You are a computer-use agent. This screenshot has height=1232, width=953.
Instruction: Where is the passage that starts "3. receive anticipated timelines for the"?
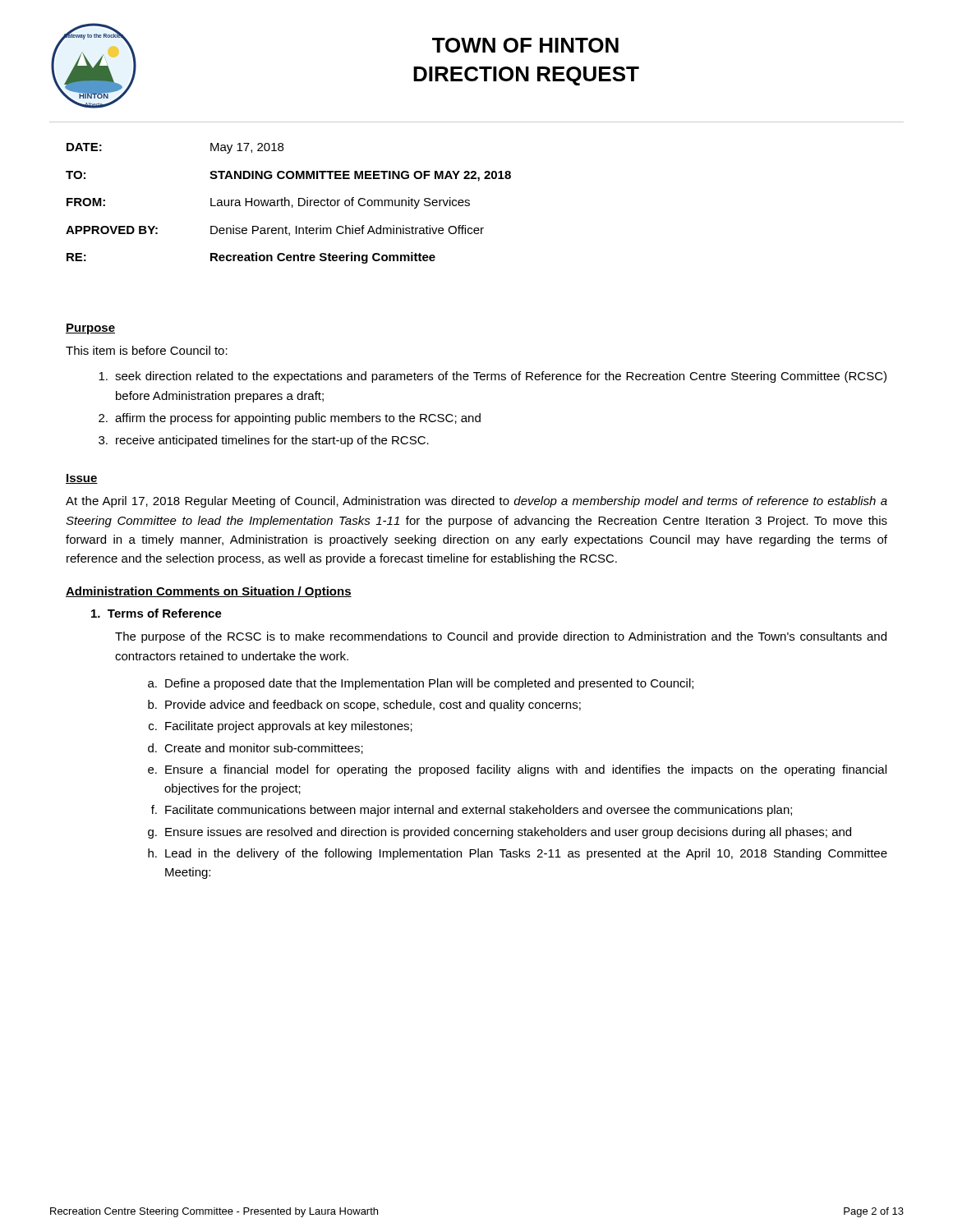[x=260, y=440]
